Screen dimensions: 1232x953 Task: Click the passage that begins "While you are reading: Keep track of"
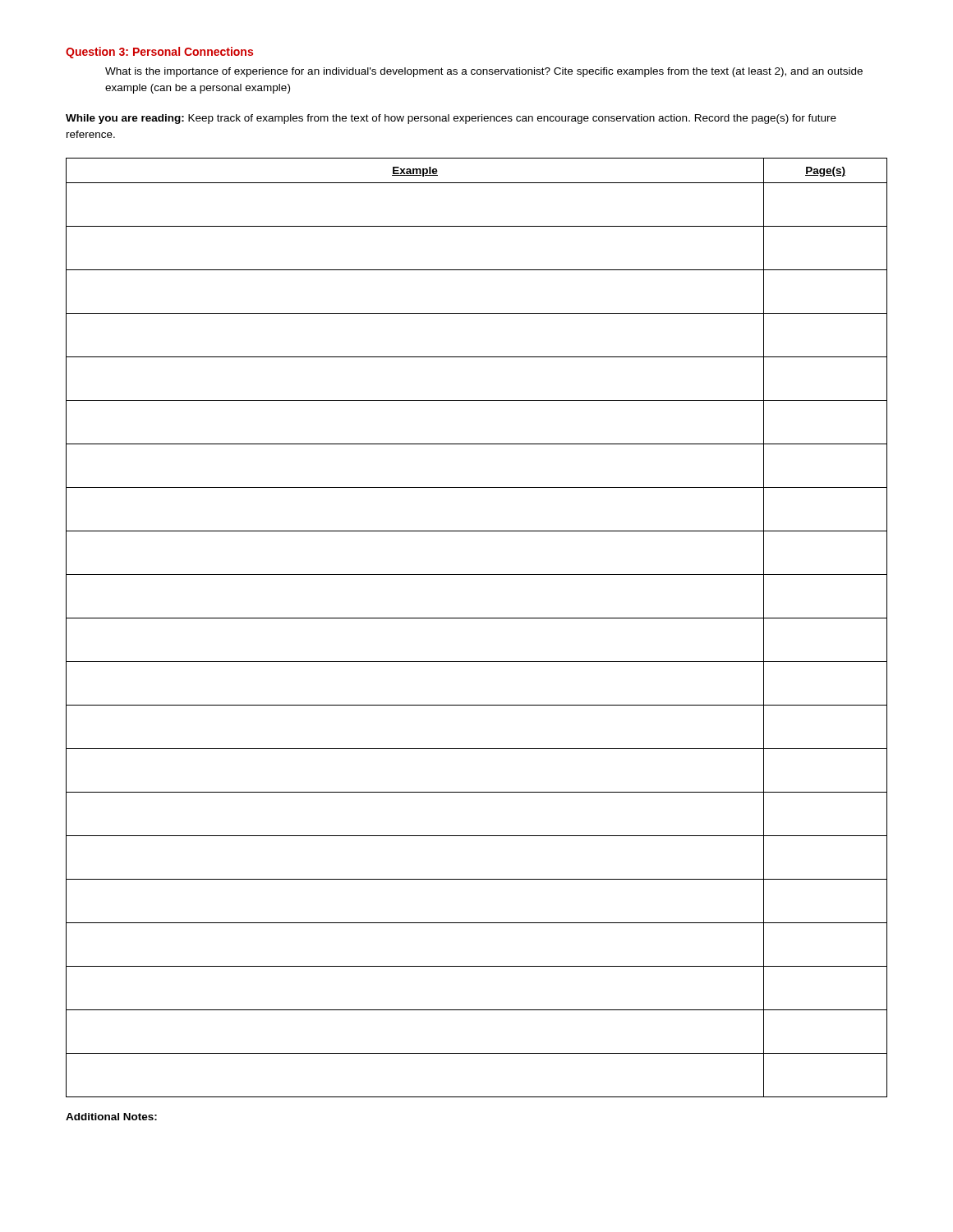tap(451, 126)
